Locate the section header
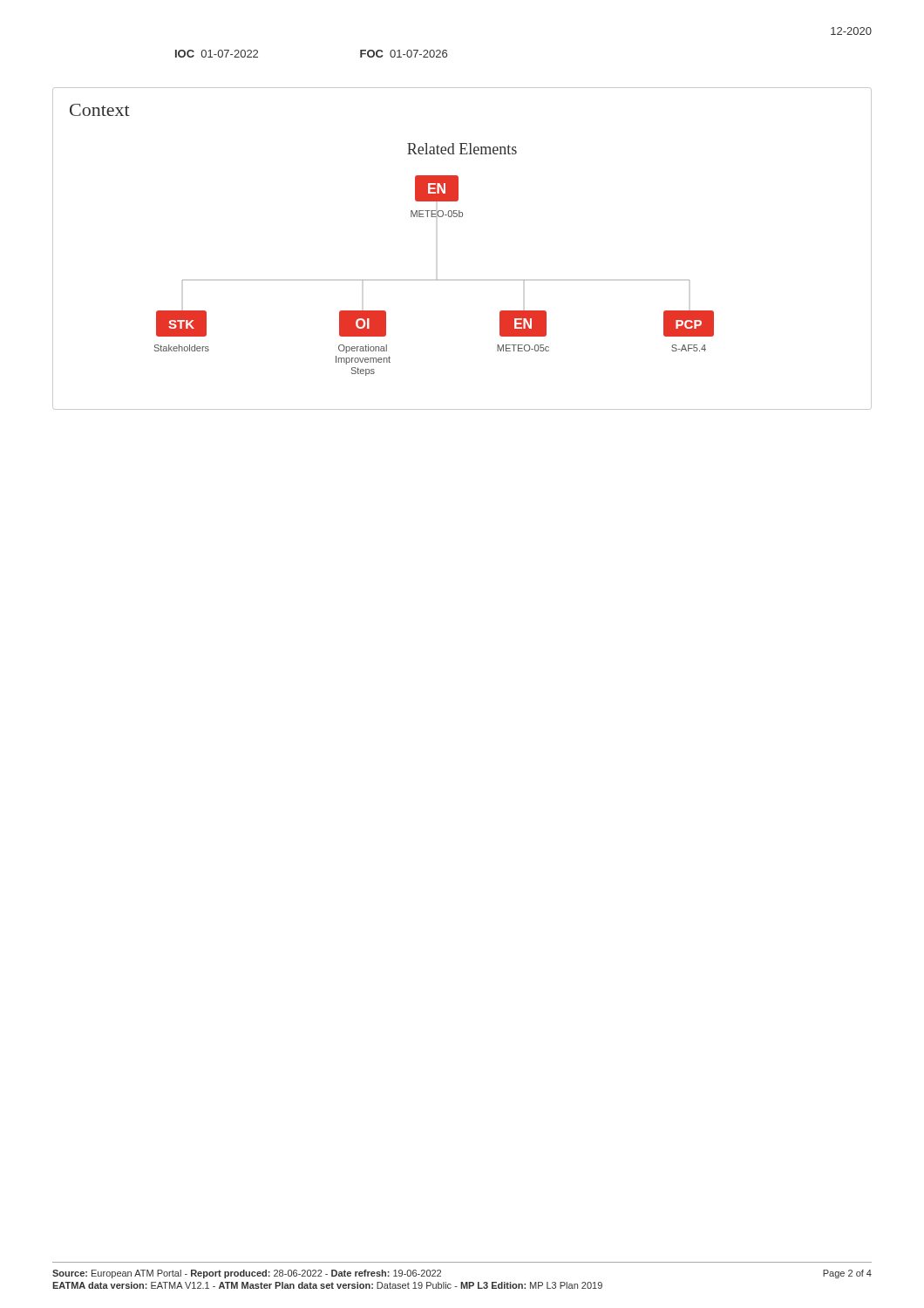The width and height of the screenshot is (924, 1308). click(99, 109)
